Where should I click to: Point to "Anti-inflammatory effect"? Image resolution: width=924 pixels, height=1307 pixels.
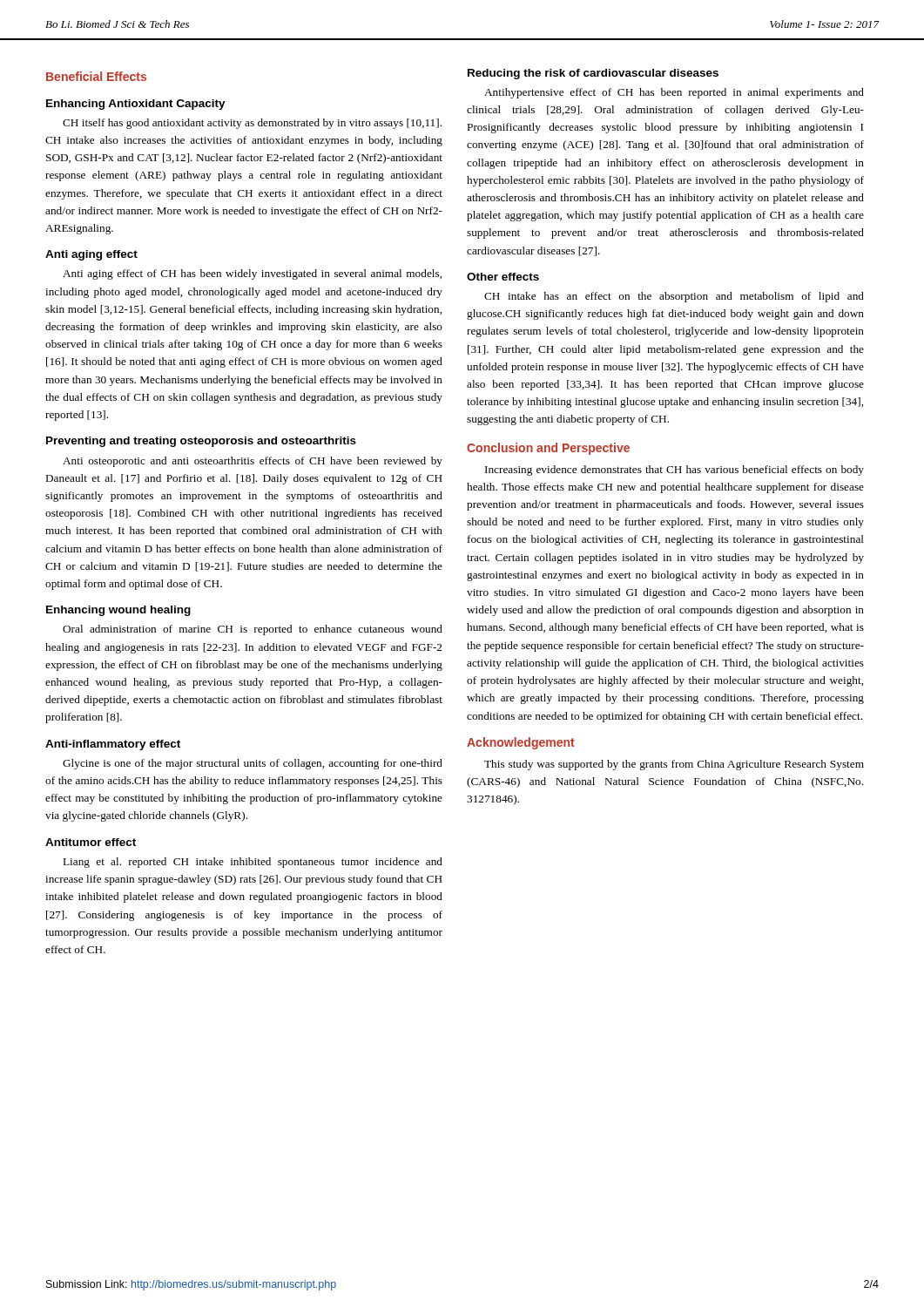click(113, 743)
